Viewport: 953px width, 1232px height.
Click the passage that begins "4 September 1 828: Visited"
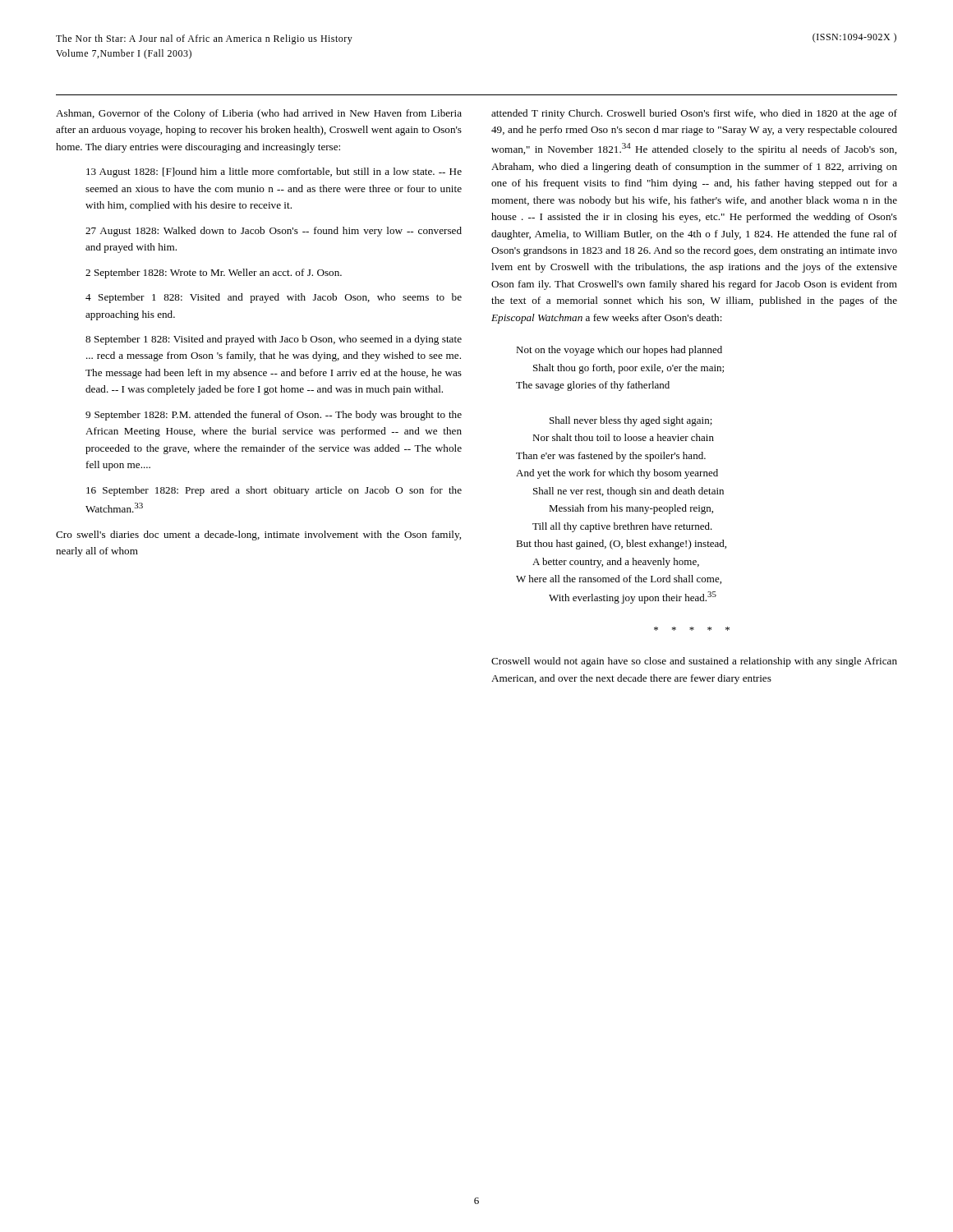pyautogui.click(x=274, y=305)
